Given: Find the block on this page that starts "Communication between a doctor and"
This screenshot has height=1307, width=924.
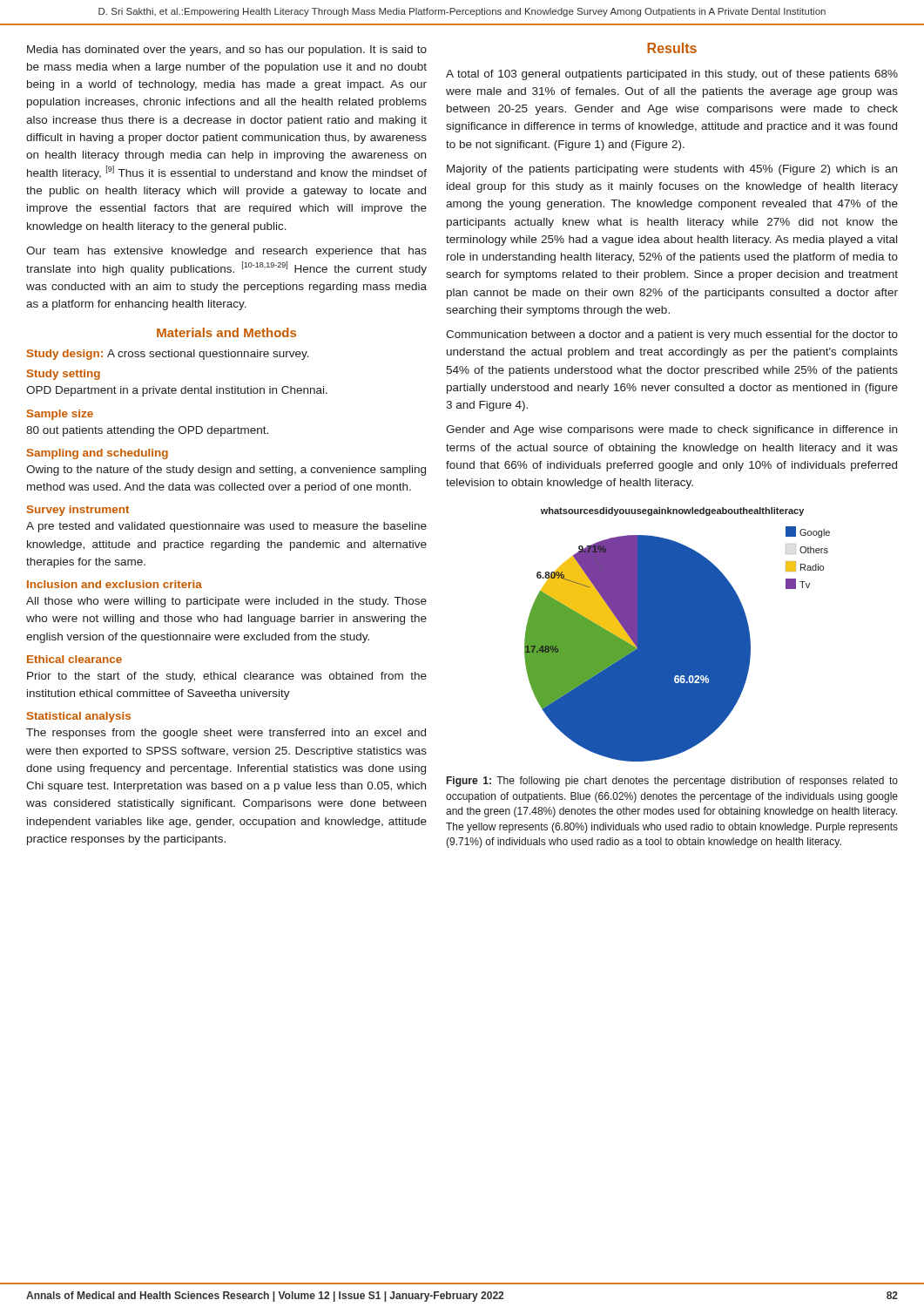Looking at the screenshot, I should coord(672,370).
